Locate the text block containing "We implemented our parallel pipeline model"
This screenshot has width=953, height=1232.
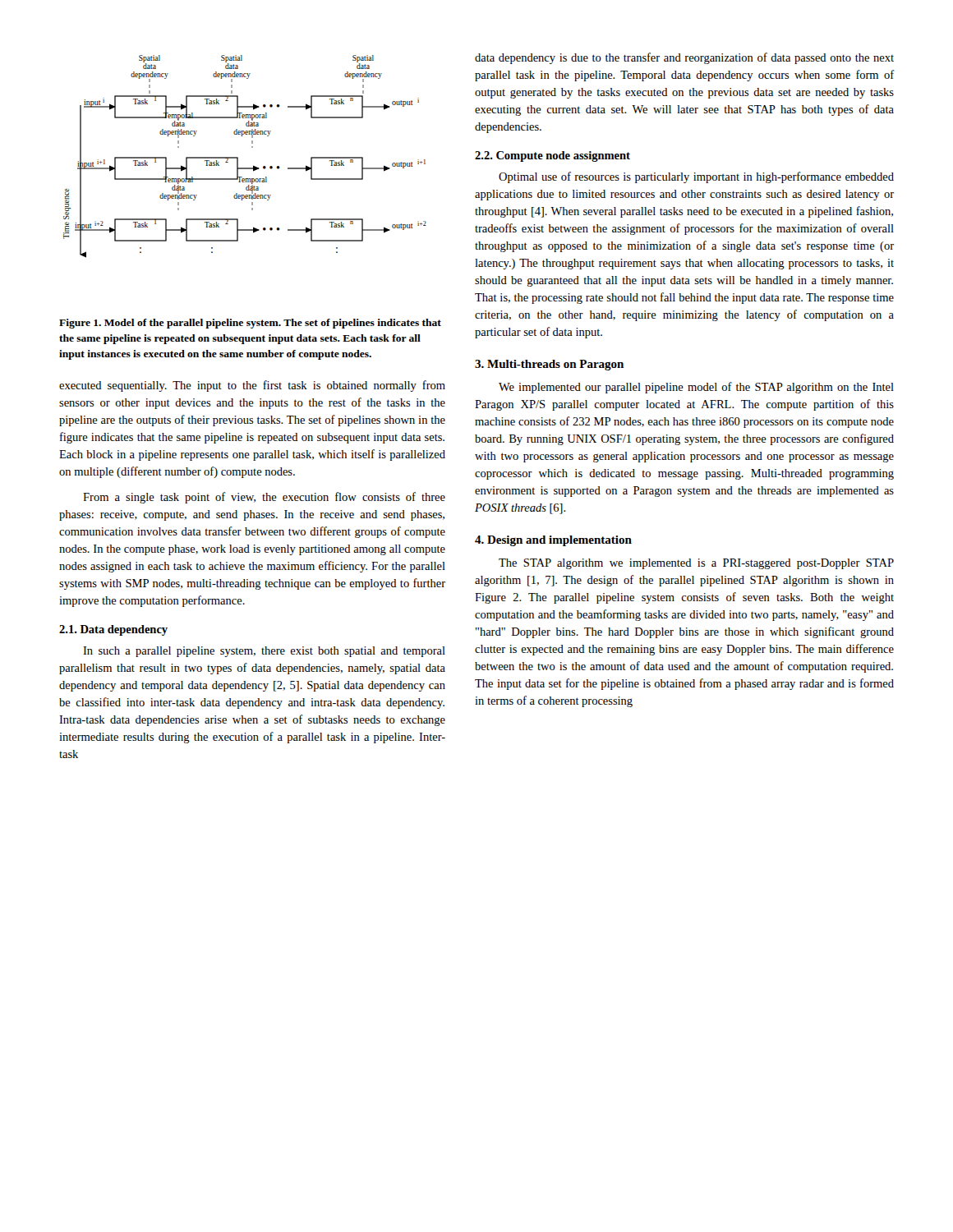pyautogui.click(x=684, y=448)
